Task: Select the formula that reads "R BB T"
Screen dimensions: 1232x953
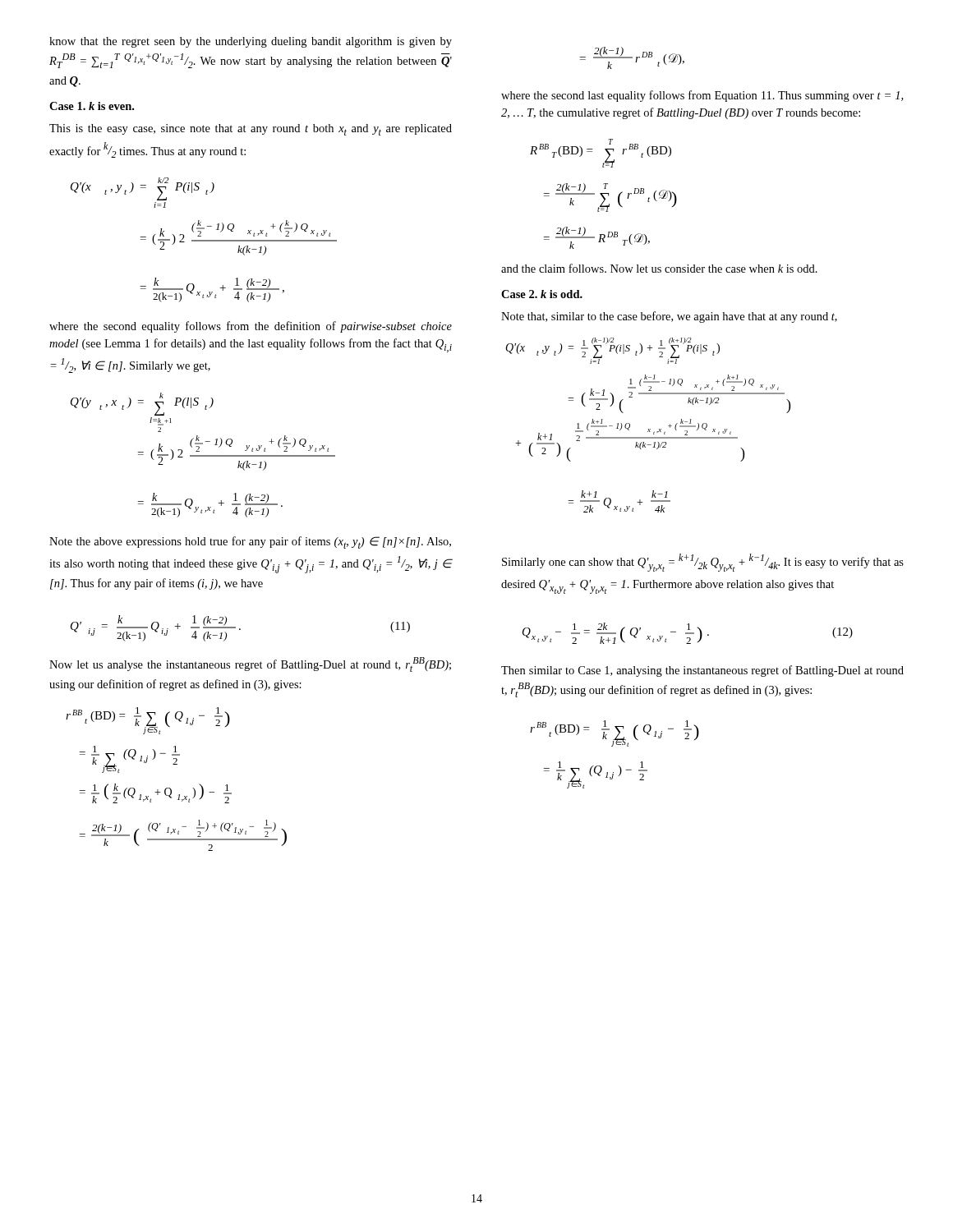Action: (x=603, y=194)
